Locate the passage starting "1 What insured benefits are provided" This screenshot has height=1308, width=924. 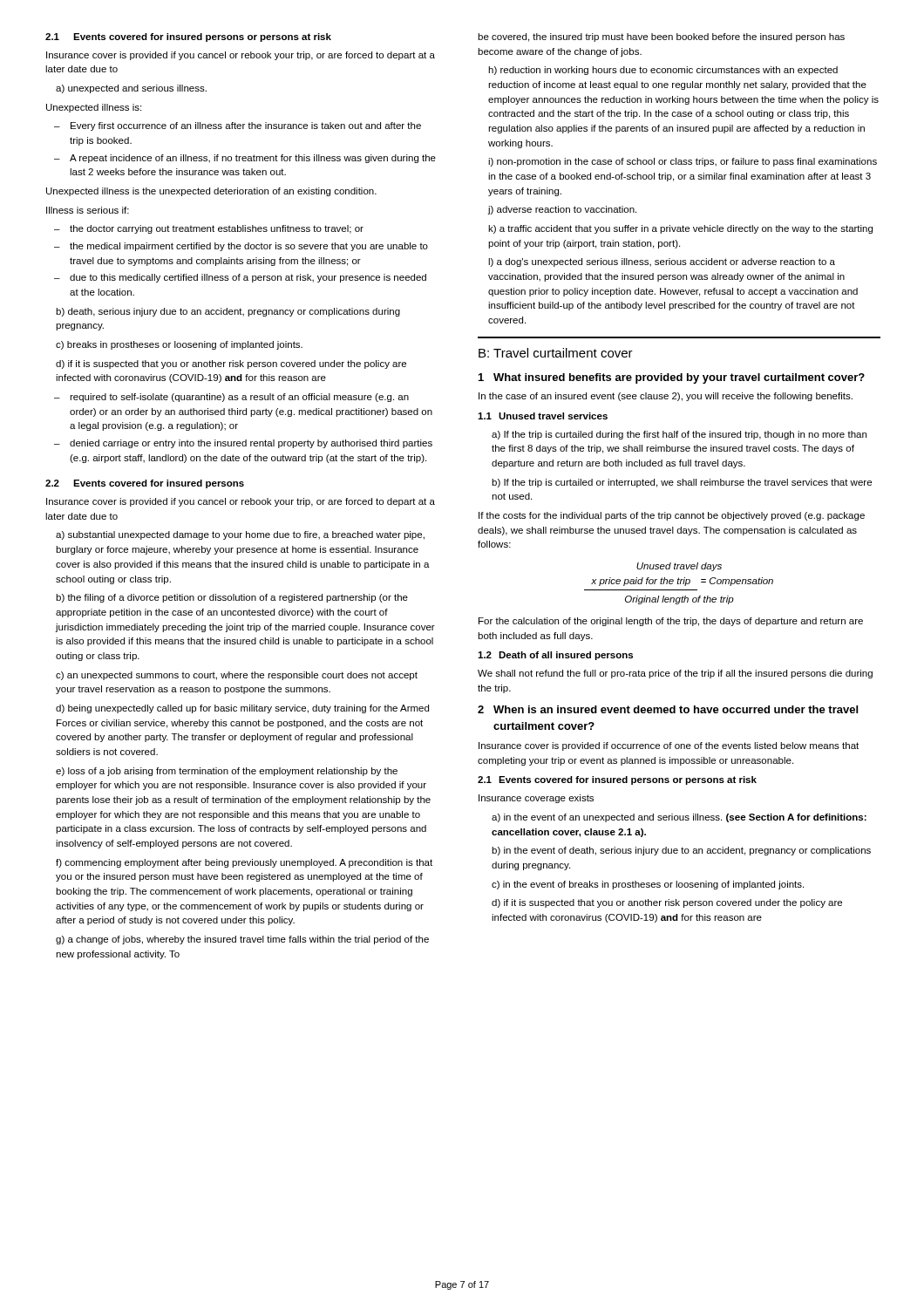[679, 377]
